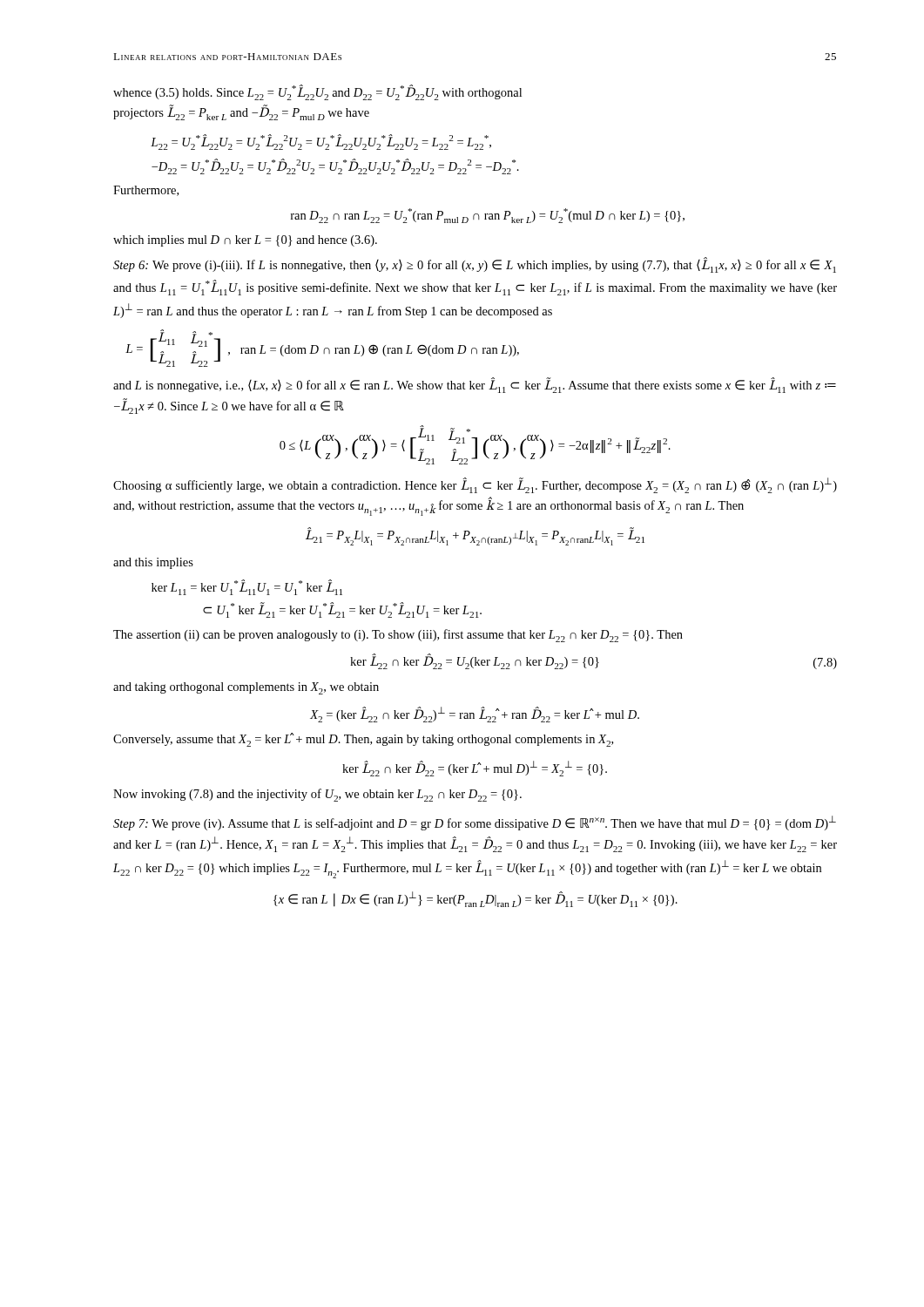Click on the formula that says "X2 = (ker L̂22"
The height and width of the screenshot is (1307, 924).
475,714
